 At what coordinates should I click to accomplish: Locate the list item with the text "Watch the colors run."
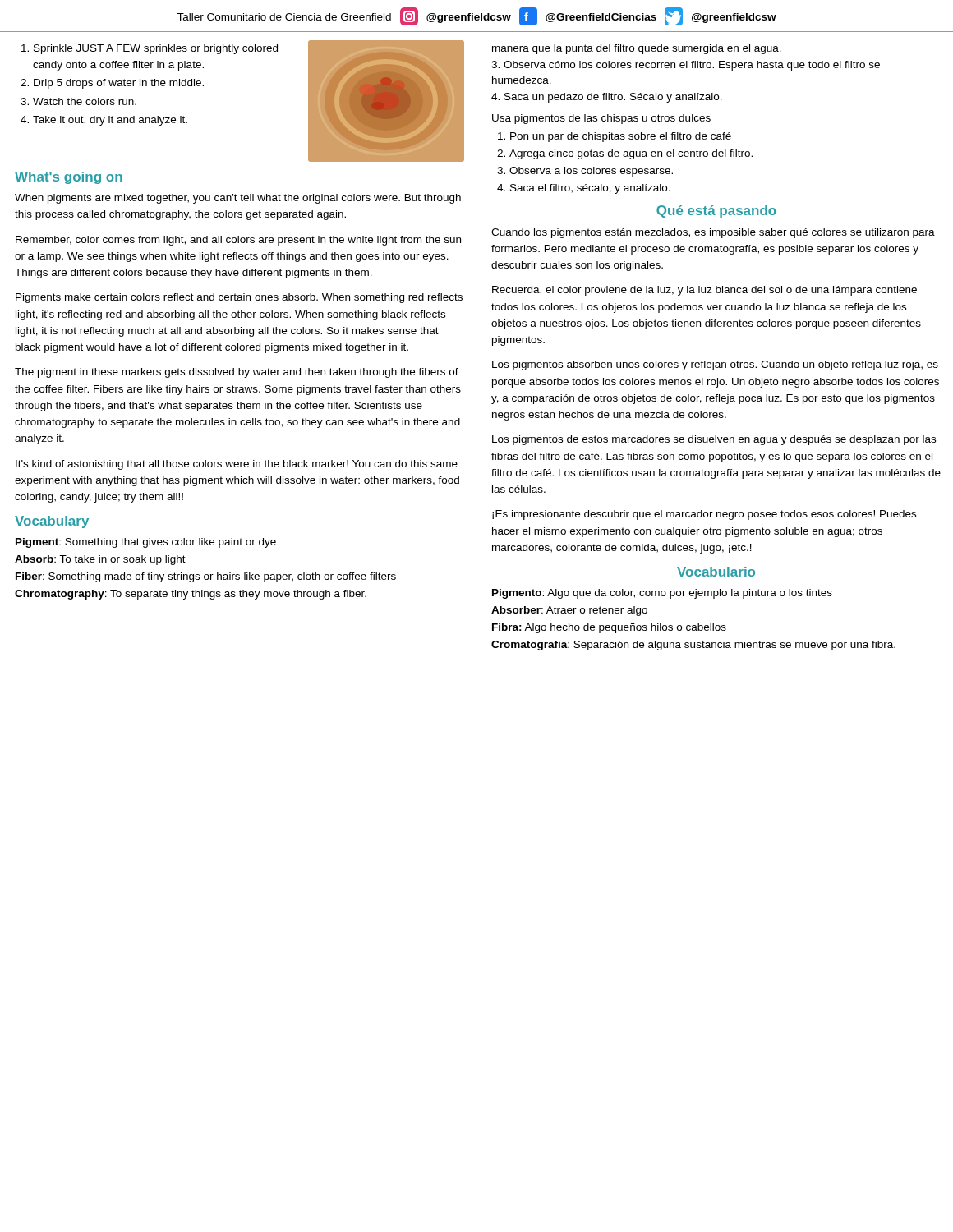click(85, 101)
